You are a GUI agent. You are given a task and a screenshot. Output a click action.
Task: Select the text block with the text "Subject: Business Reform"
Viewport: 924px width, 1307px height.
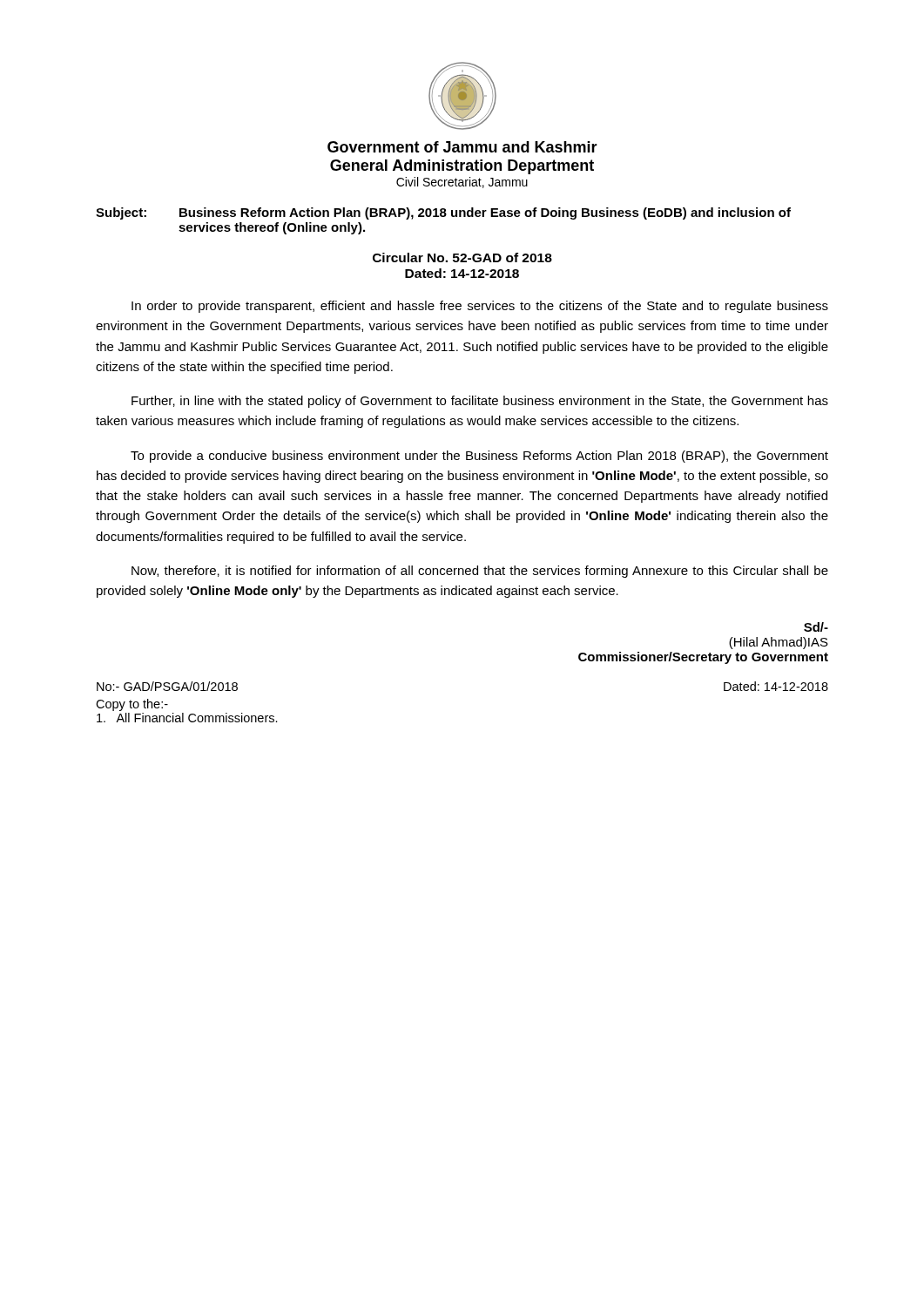click(462, 220)
